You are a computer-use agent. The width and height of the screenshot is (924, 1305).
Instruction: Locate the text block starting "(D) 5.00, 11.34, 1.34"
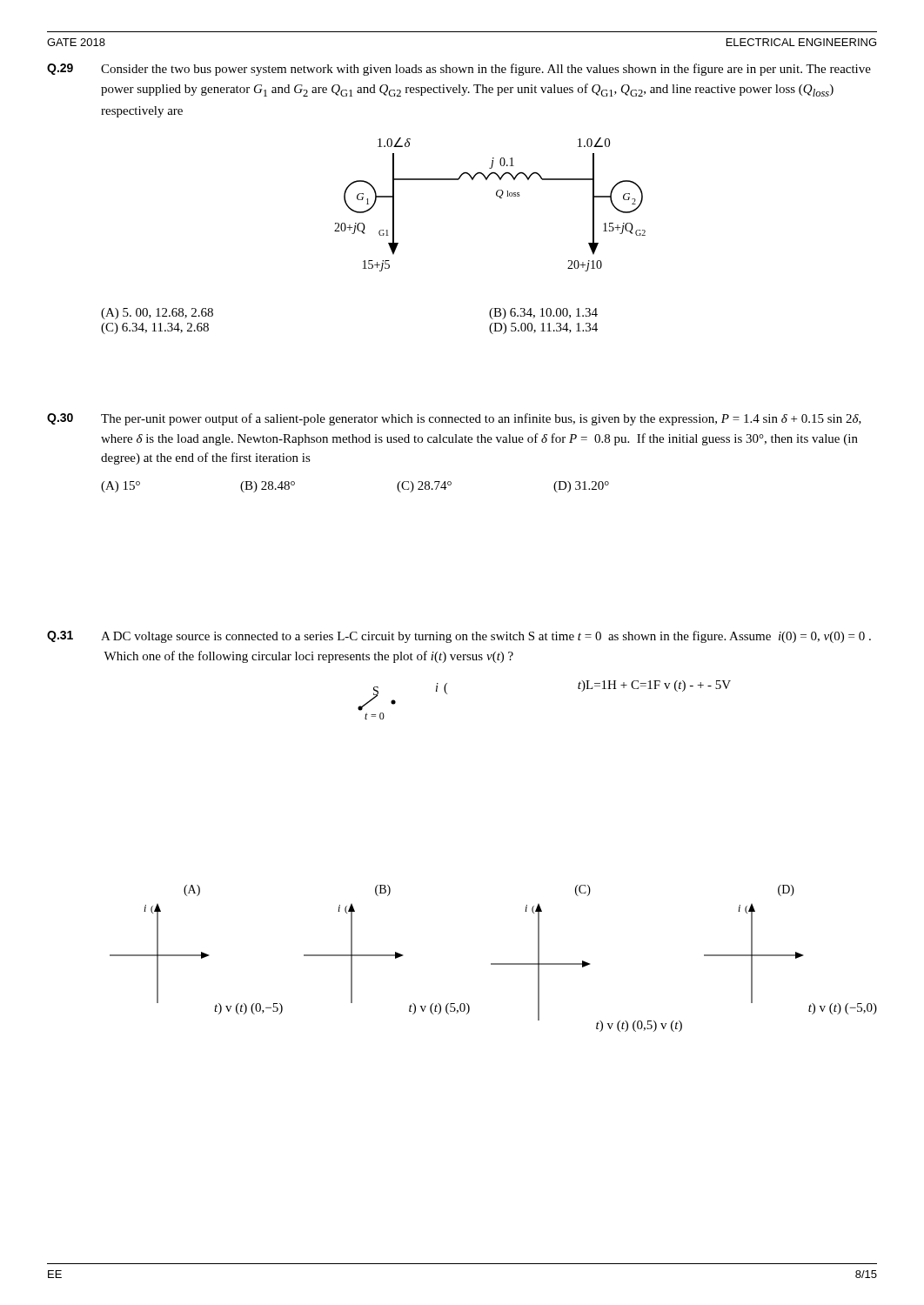(543, 327)
